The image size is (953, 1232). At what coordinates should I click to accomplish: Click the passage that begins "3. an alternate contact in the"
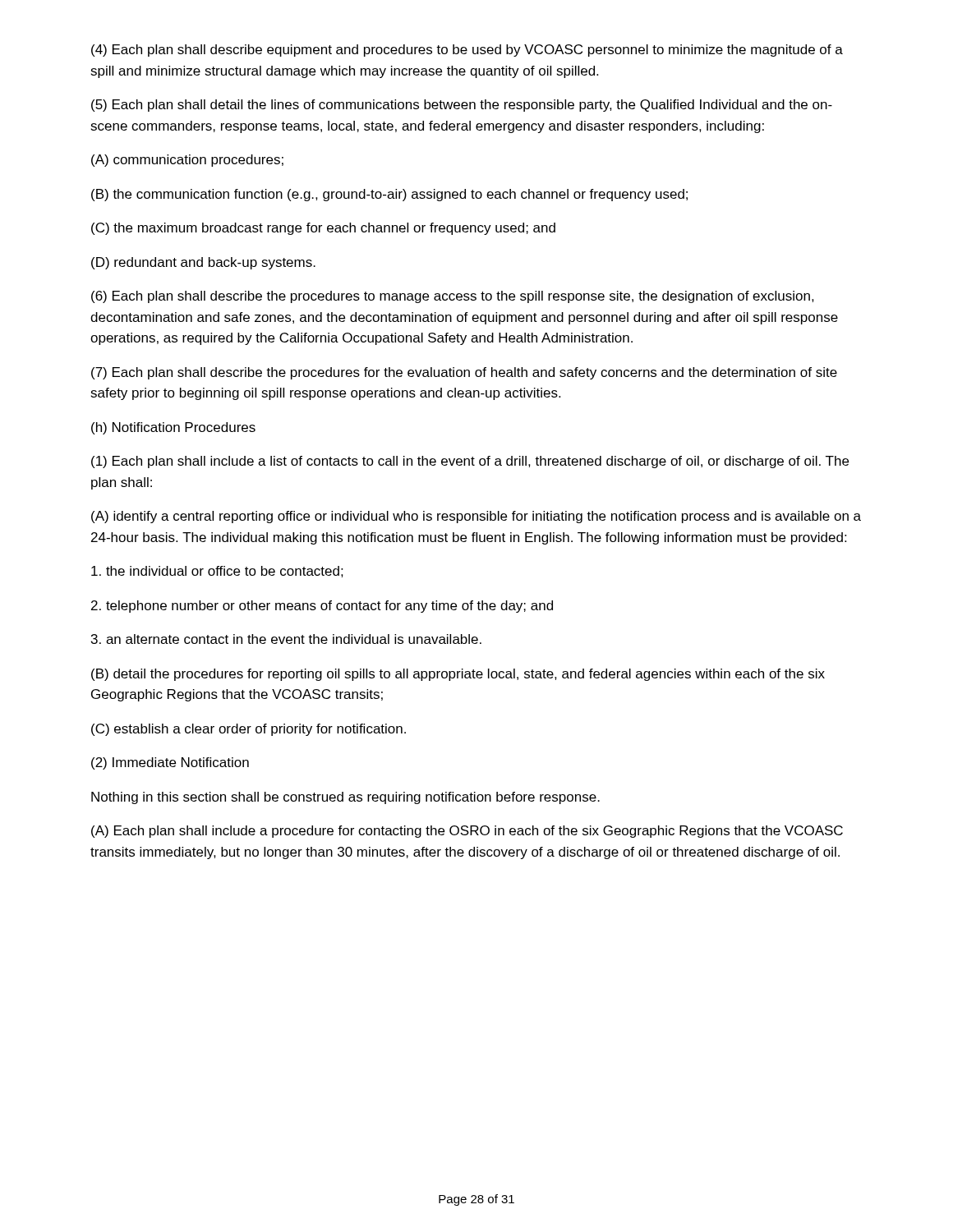point(286,639)
